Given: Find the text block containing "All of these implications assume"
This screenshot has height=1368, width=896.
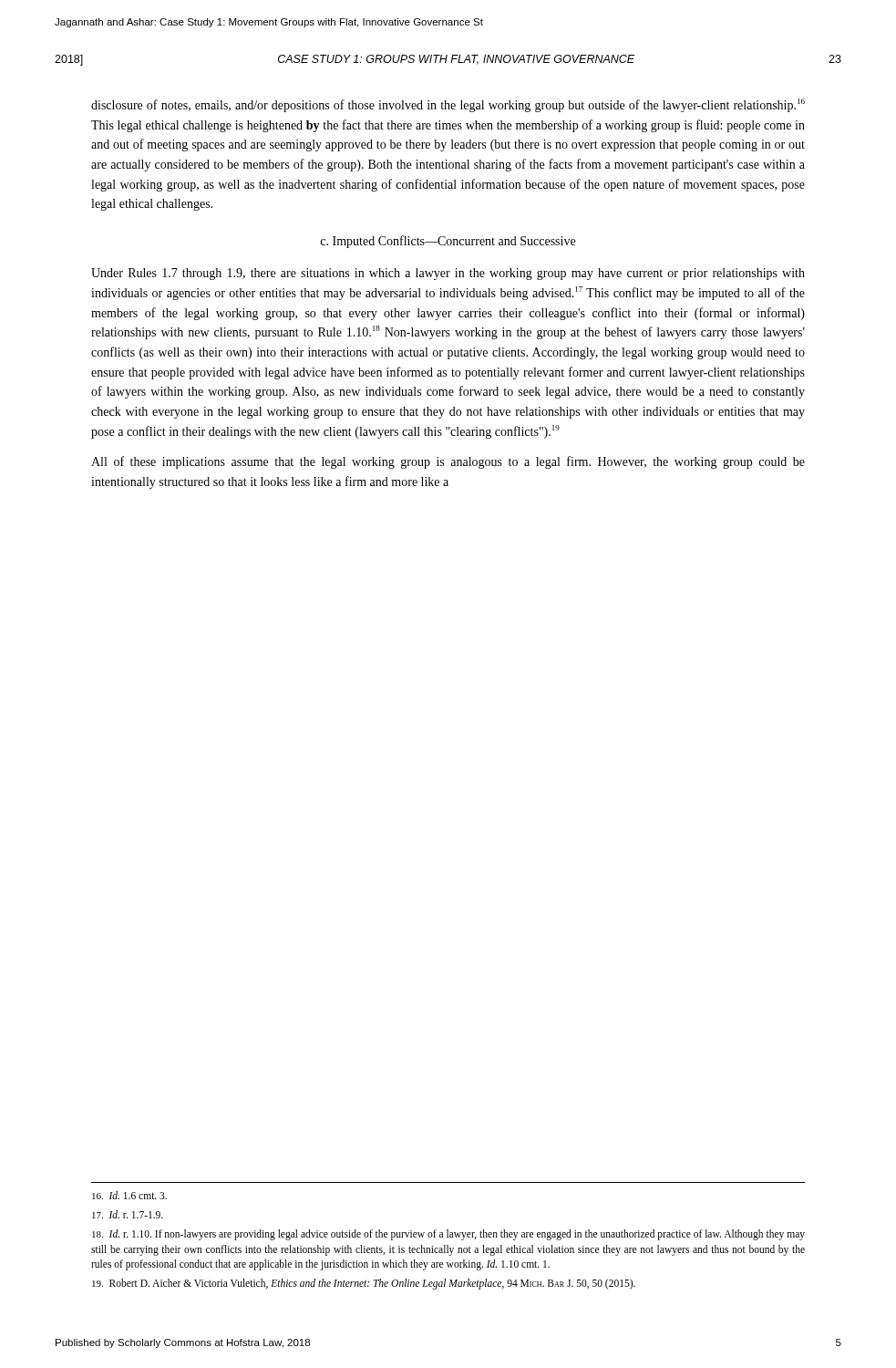Looking at the screenshot, I should (x=448, y=472).
